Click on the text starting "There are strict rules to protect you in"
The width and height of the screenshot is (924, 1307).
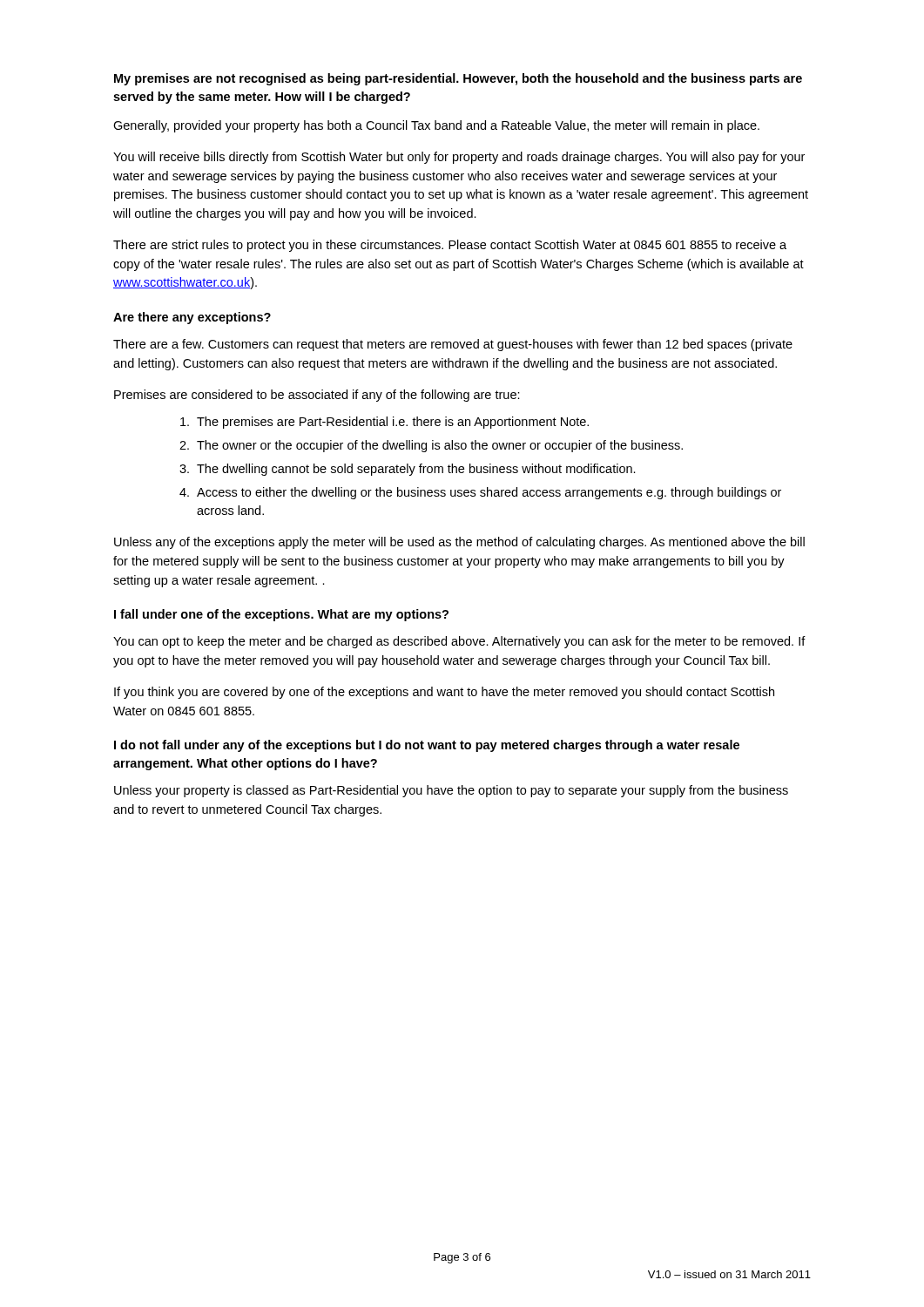click(458, 264)
